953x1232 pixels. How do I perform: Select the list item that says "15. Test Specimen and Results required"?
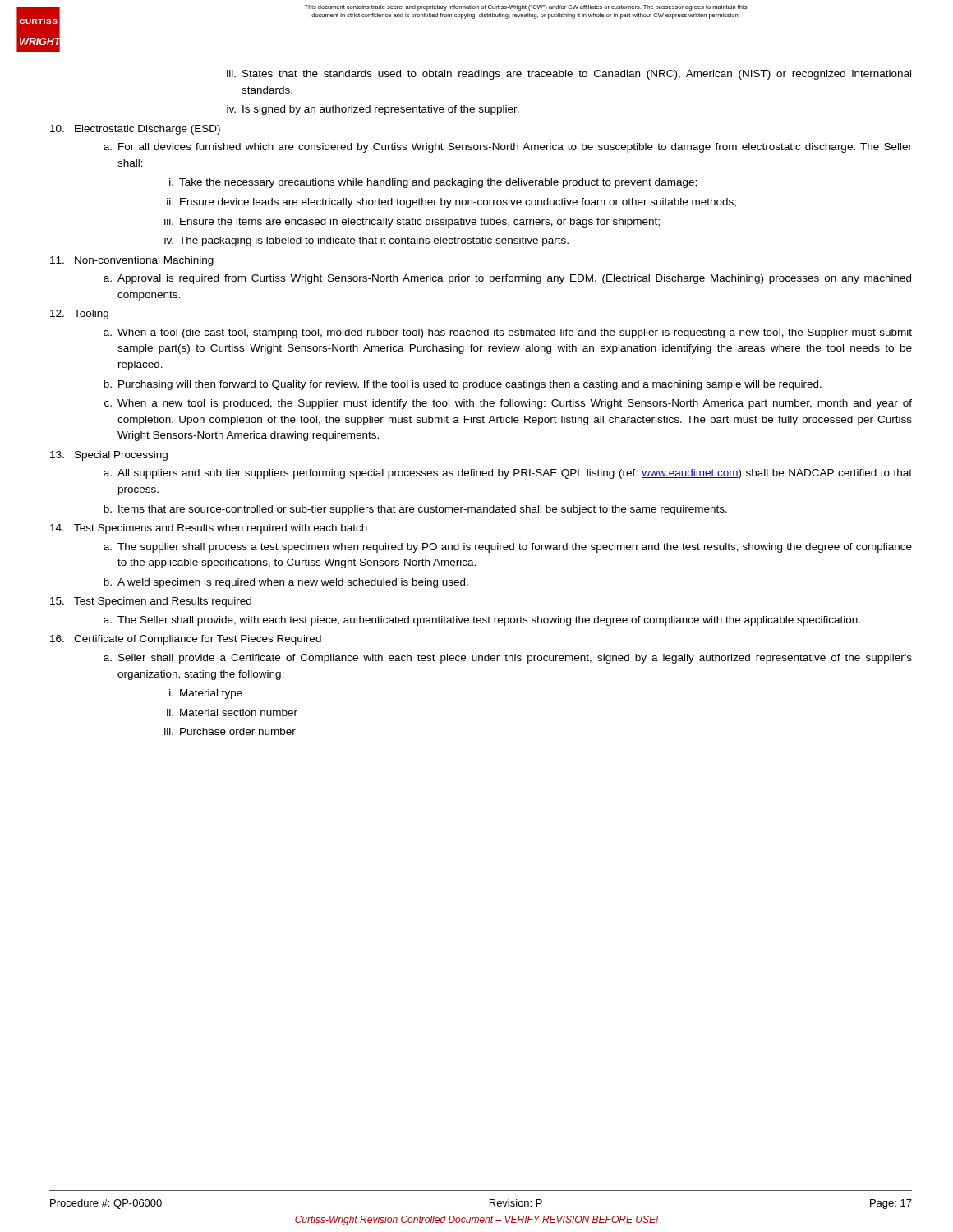(151, 602)
